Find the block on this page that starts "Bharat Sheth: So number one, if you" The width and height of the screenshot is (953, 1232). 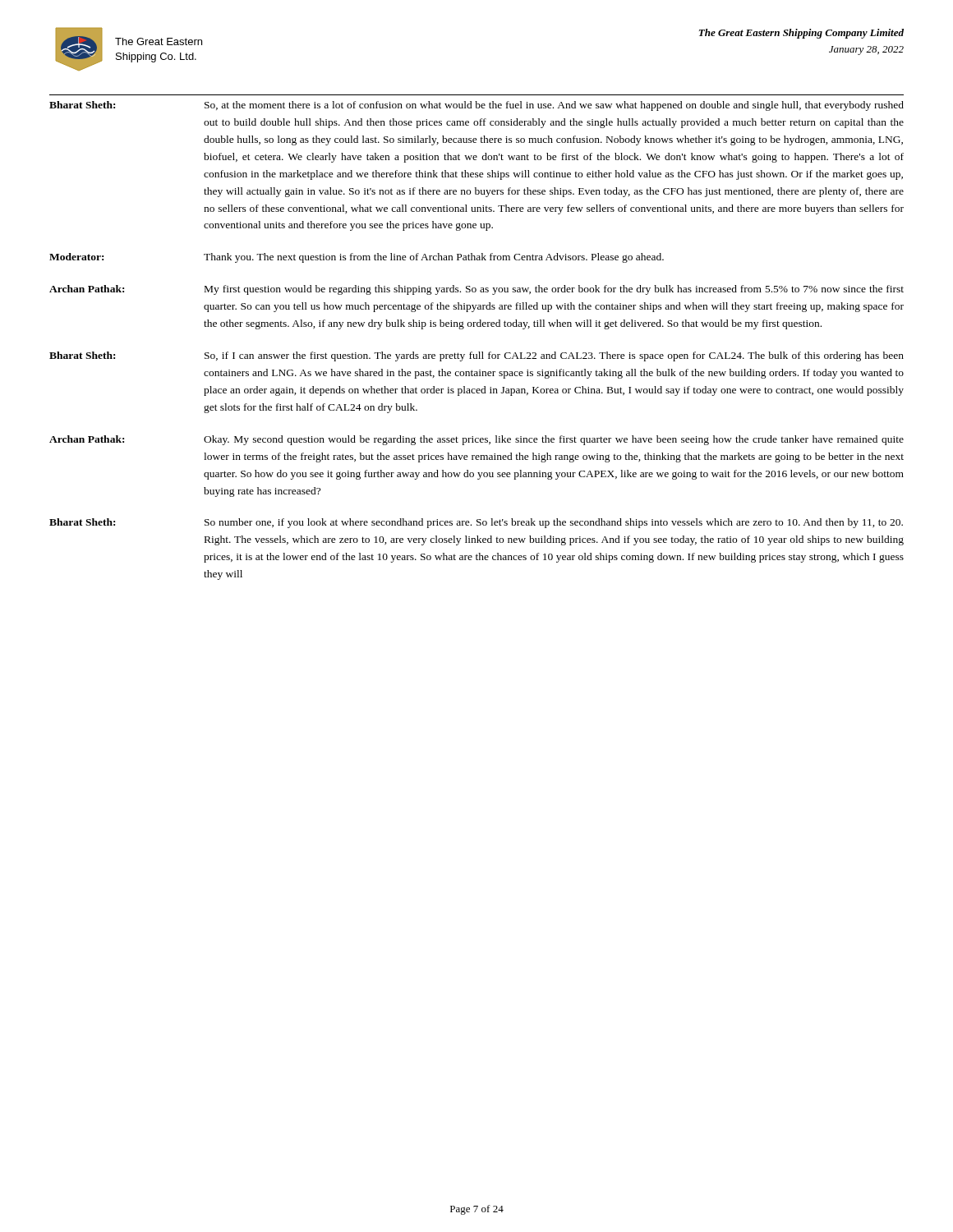476,549
